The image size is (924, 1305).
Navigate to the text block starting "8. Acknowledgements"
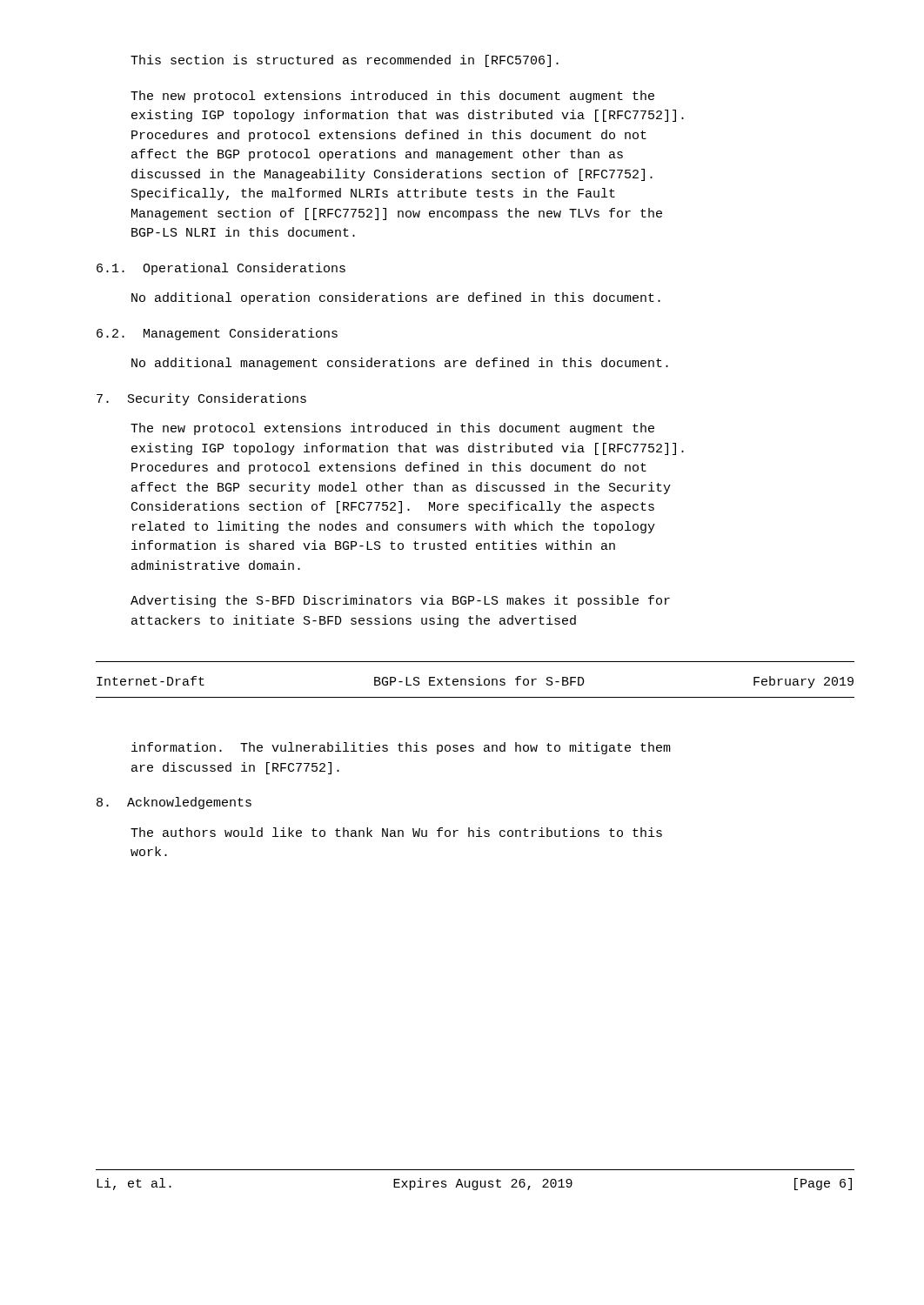pos(174,803)
